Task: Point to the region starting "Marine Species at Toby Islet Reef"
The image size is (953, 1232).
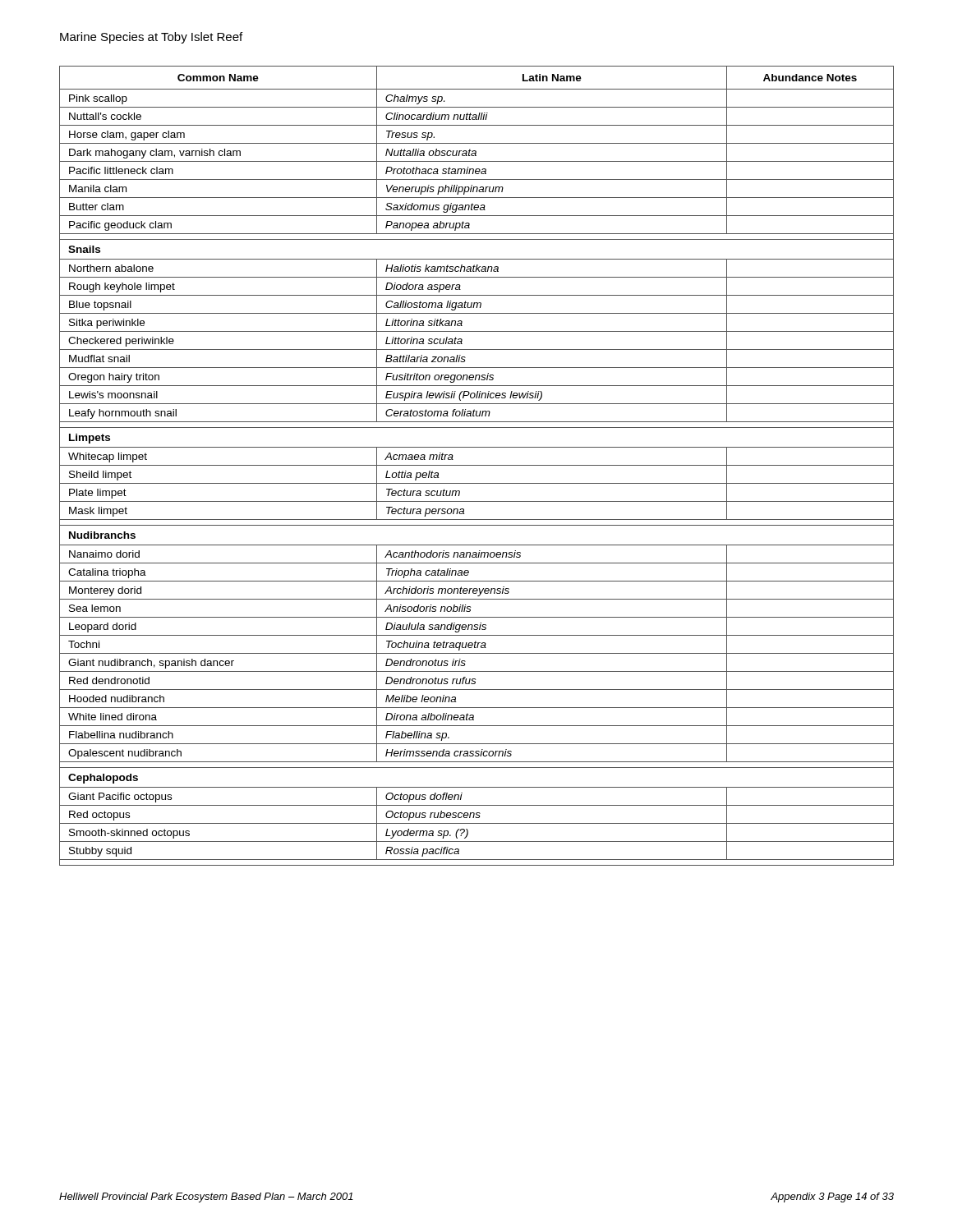Action: pyautogui.click(x=151, y=37)
